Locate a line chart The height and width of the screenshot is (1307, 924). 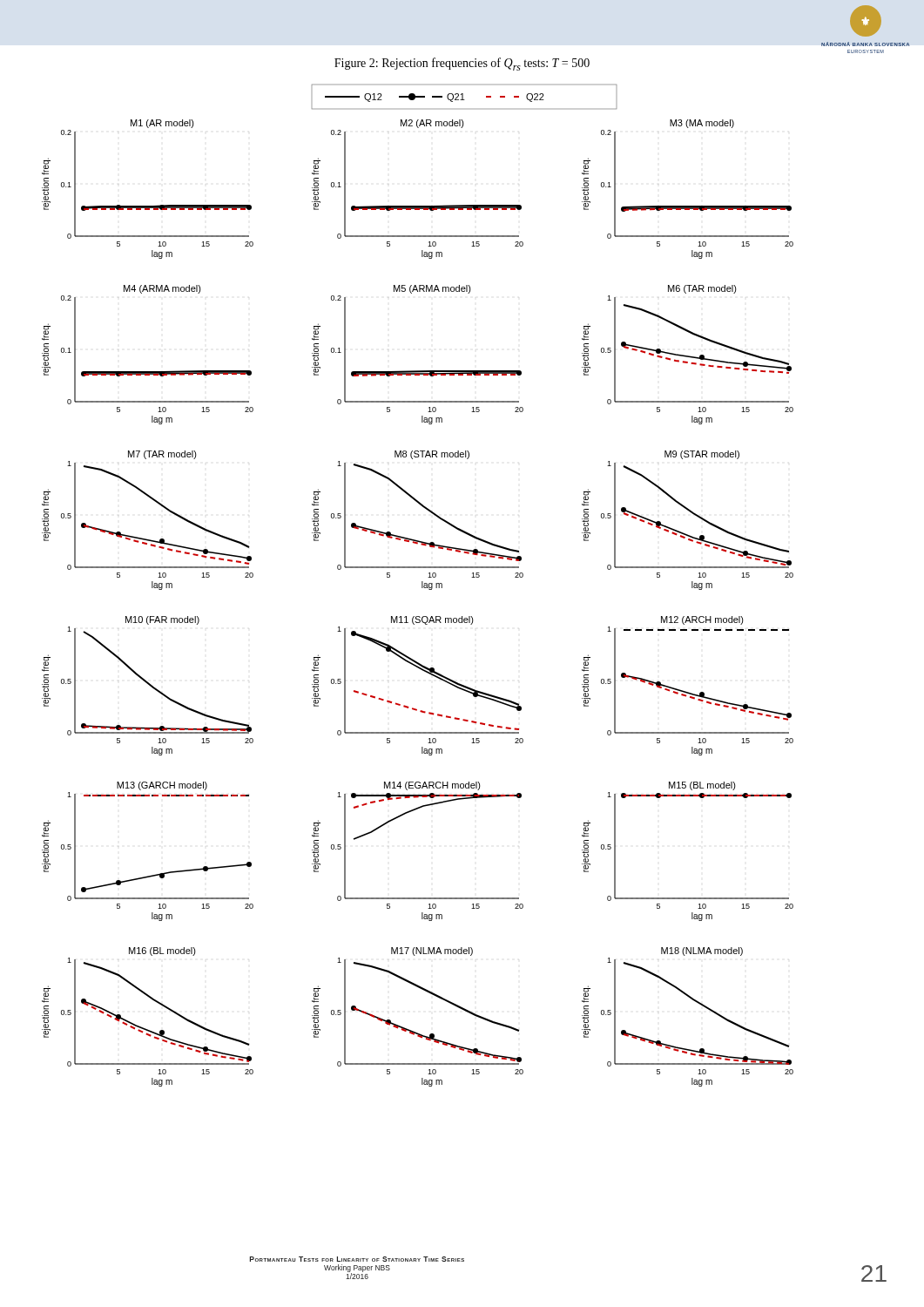point(464,667)
